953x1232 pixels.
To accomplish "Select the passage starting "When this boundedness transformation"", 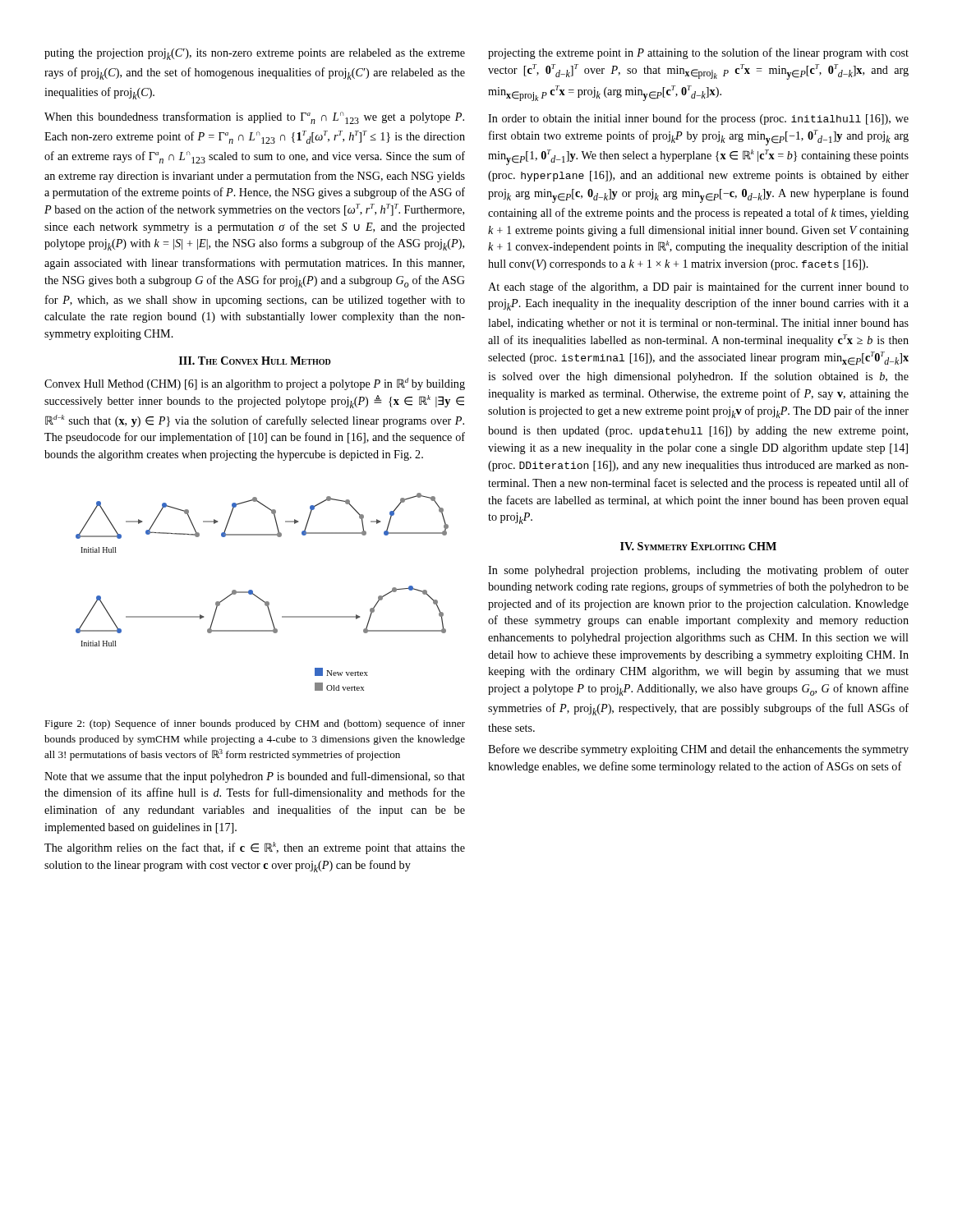I will click(255, 225).
